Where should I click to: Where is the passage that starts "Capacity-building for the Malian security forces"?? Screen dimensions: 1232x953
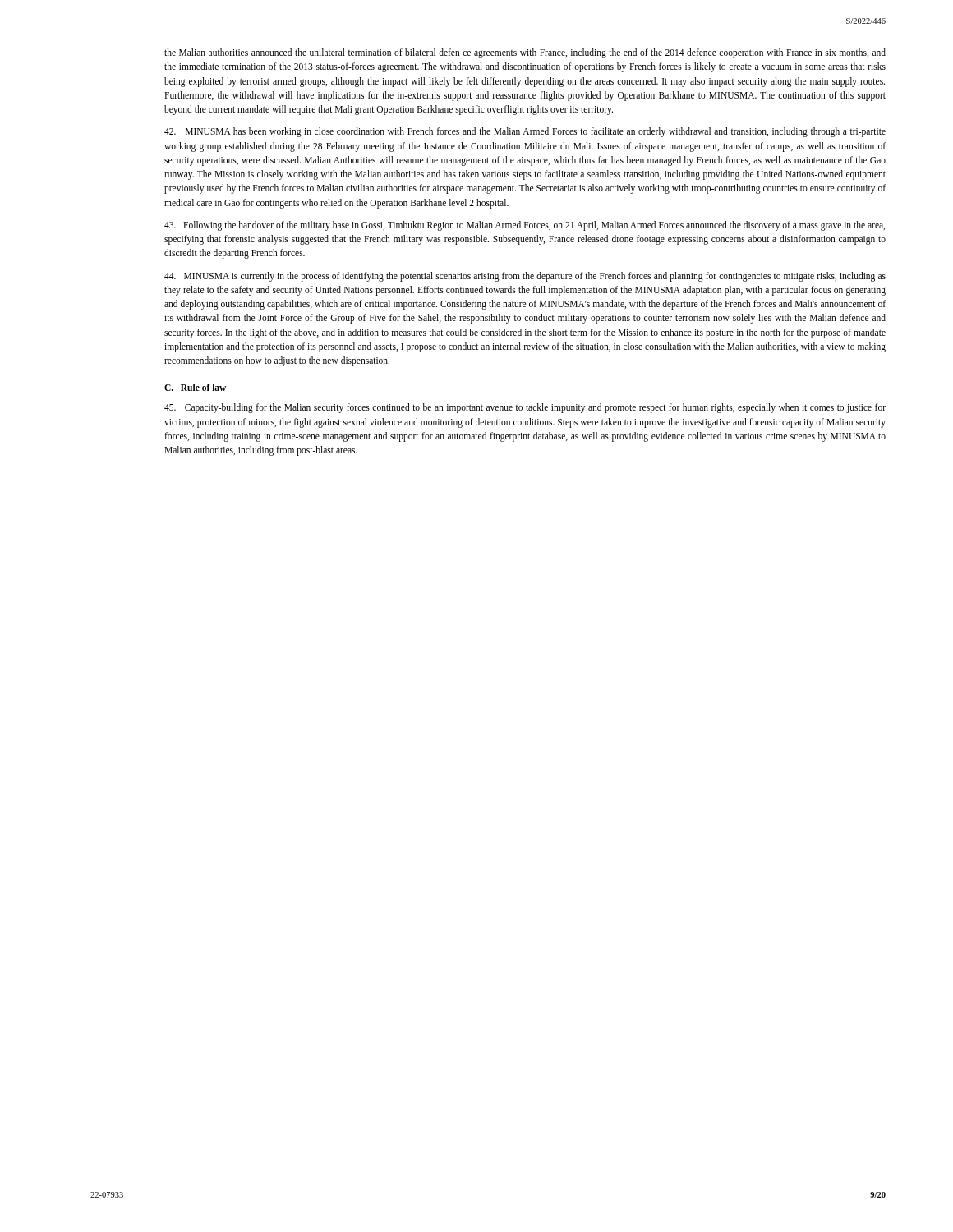525,429
